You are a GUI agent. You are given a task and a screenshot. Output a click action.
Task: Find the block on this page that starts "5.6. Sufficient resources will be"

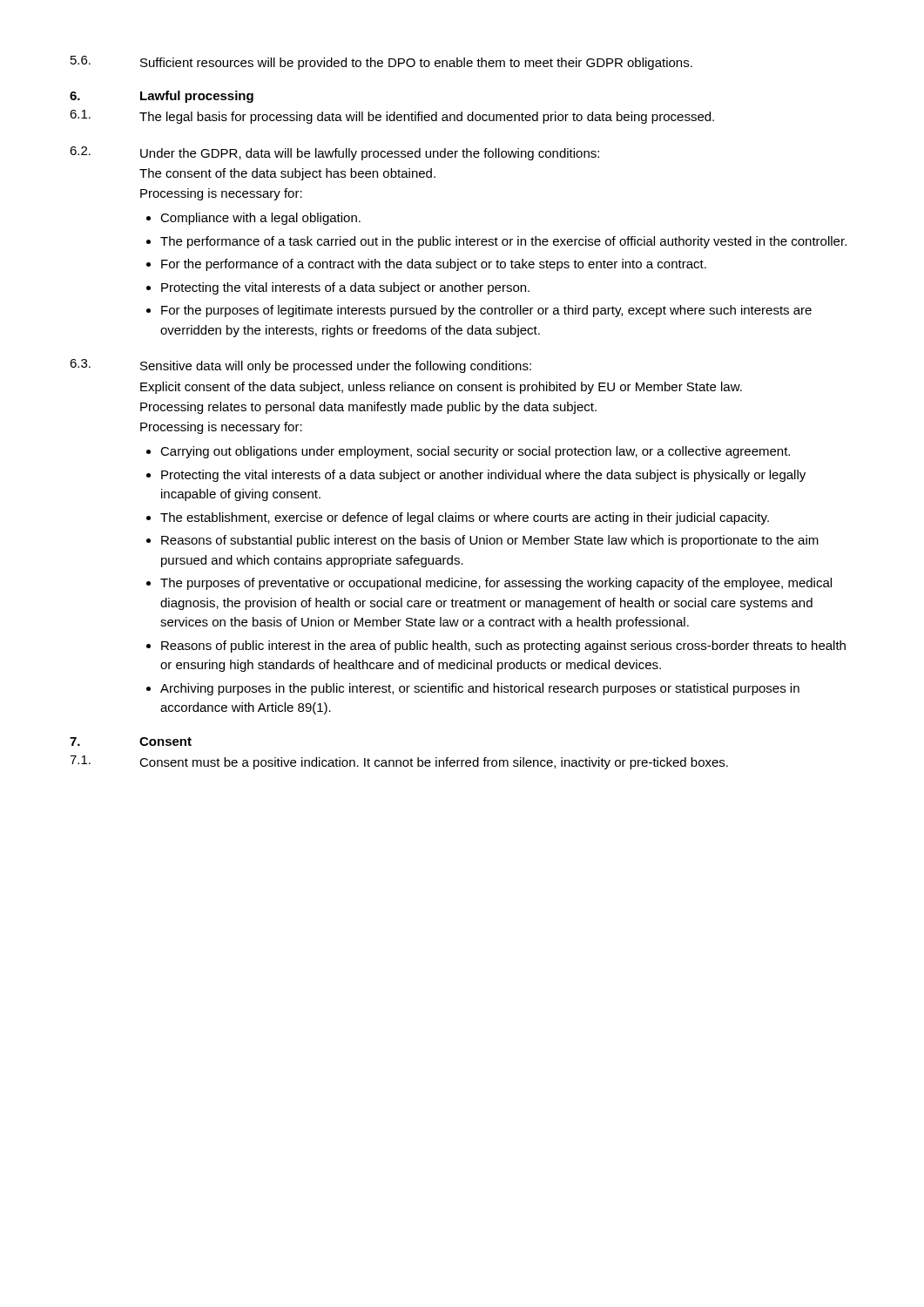pyautogui.click(x=462, y=62)
